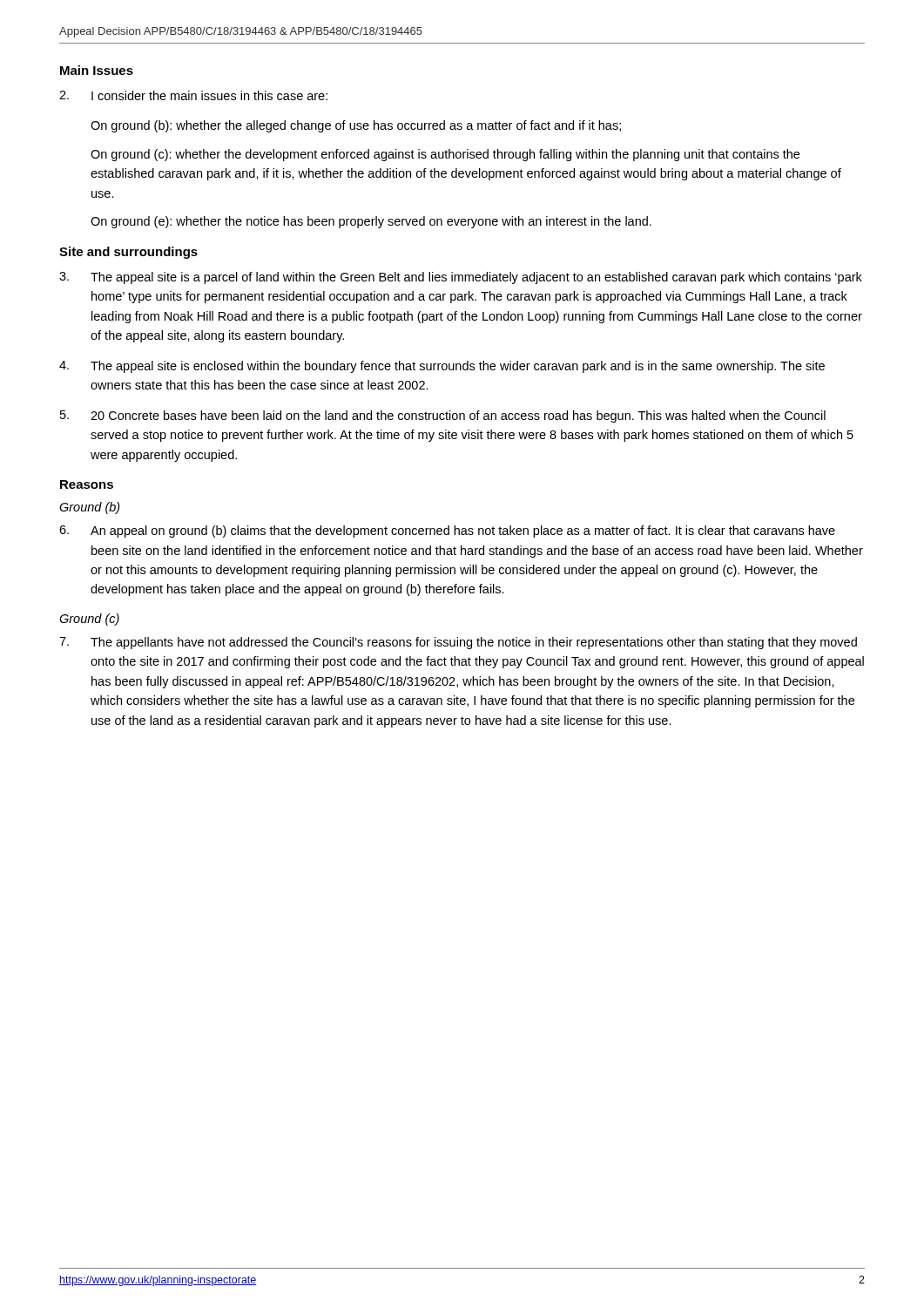Point to the text block starting "Site and surroundings"
The height and width of the screenshot is (1307, 924).
pyautogui.click(x=129, y=251)
